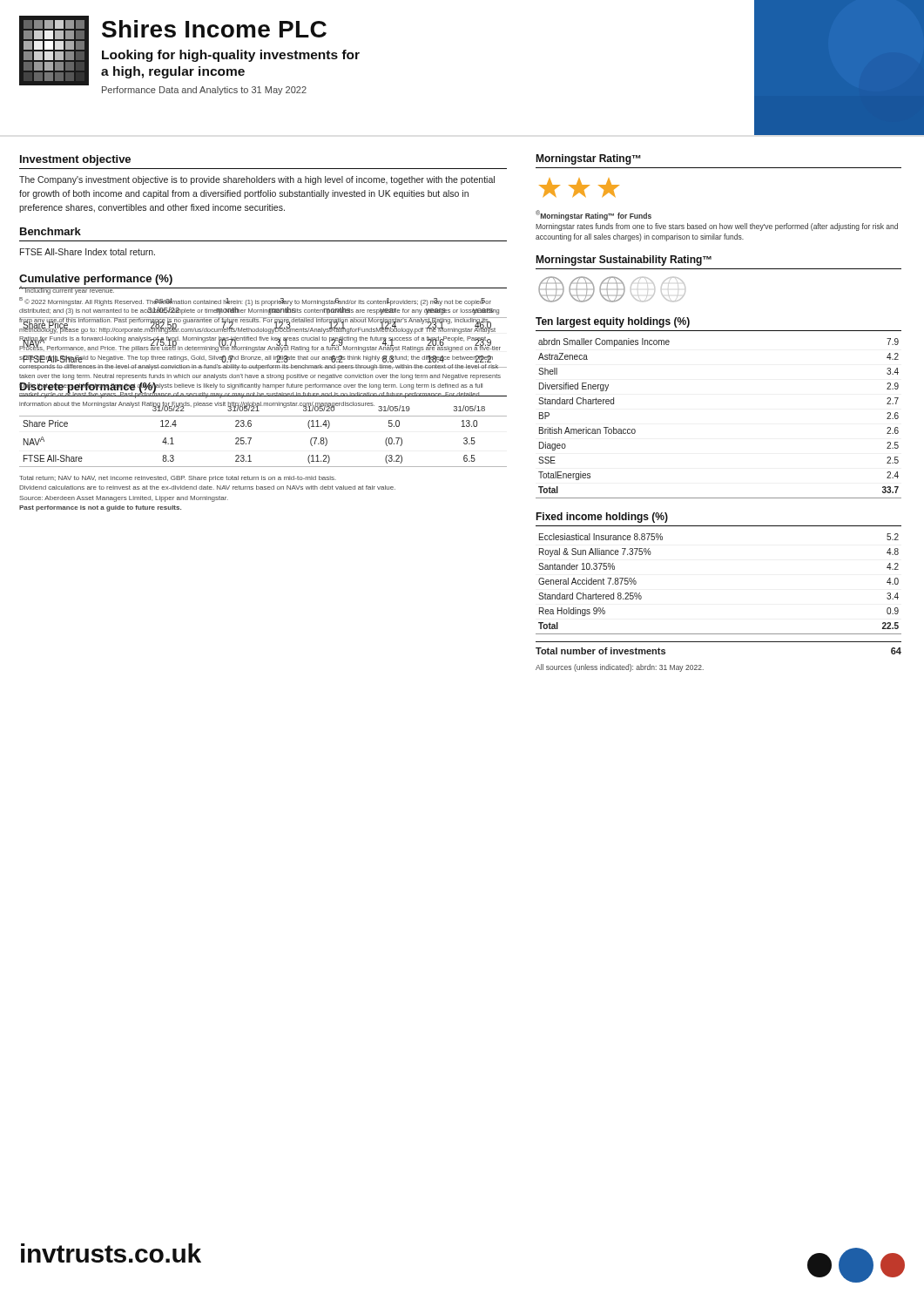Select the table that reads "General Accident 7.875%"
Image resolution: width=924 pixels, height=1307 pixels.
point(718,582)
